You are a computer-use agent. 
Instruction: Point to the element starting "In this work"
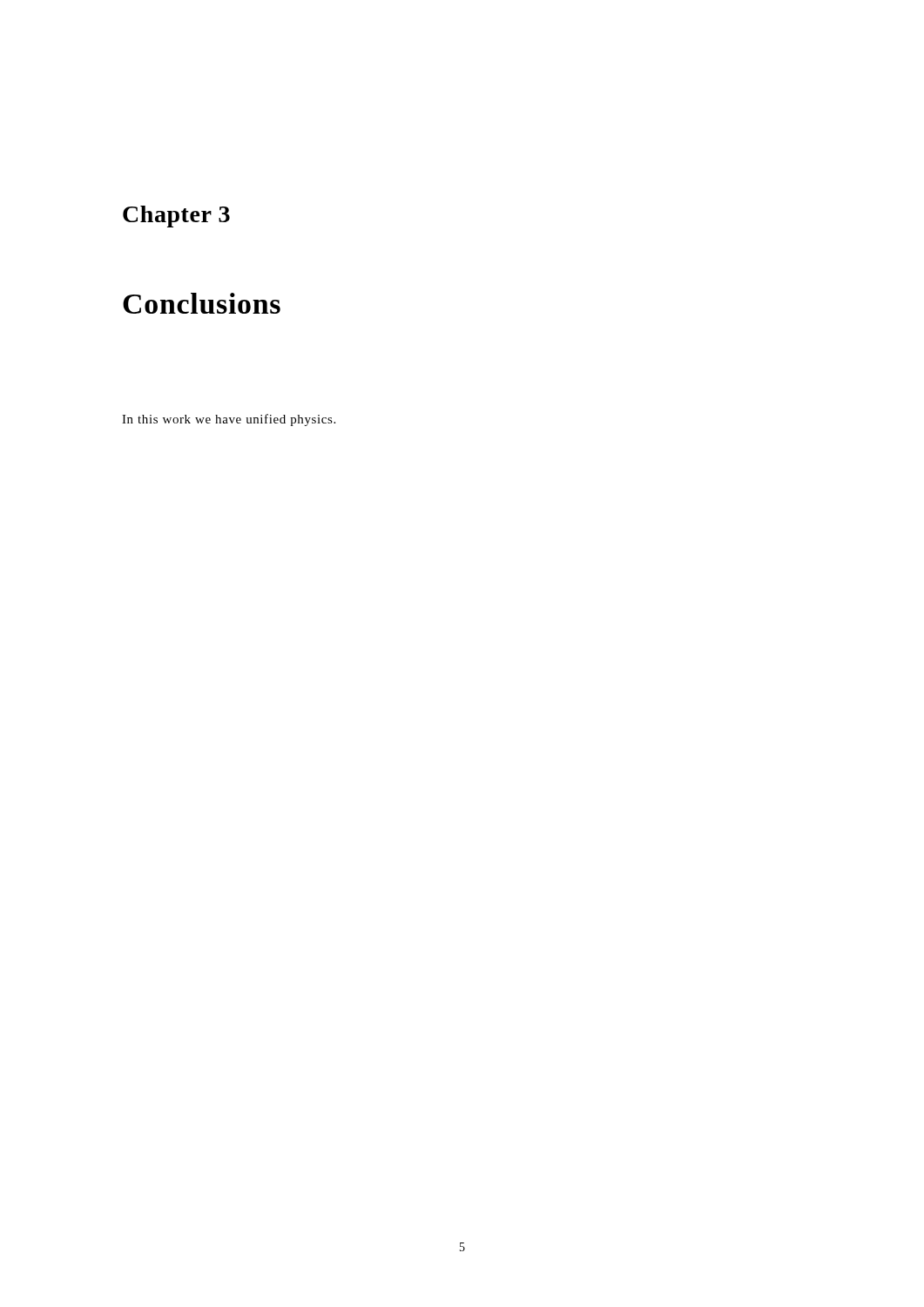pyautogui.click(x=229, y=419)
